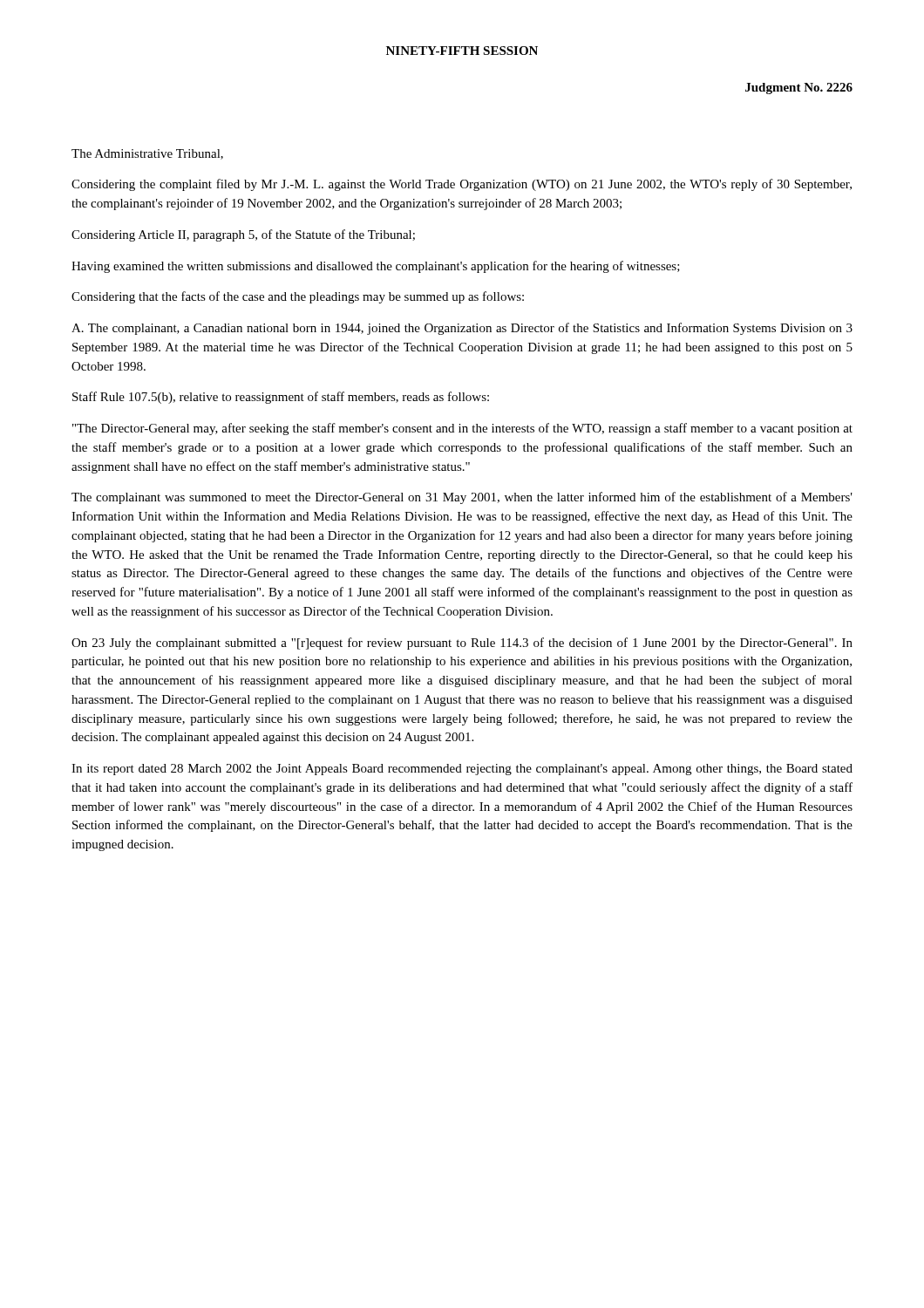Find the block on this page that starts "A. The complainant, a Canadian"
Viewport: 924px width, 1308px height.
pyautogui.click(x=462, y=347)
